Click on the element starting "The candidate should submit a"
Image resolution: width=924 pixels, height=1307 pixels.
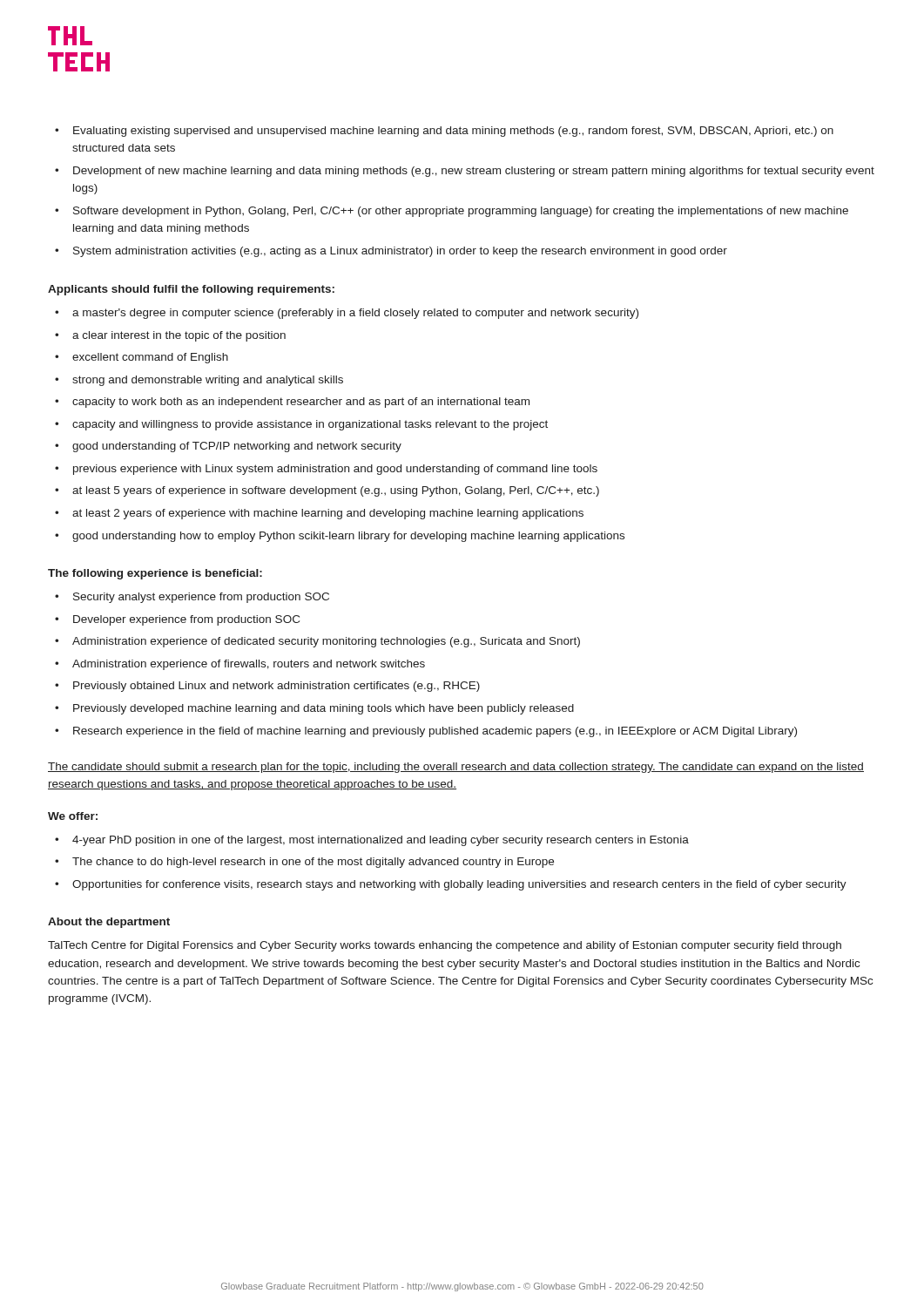click(456, 775)
